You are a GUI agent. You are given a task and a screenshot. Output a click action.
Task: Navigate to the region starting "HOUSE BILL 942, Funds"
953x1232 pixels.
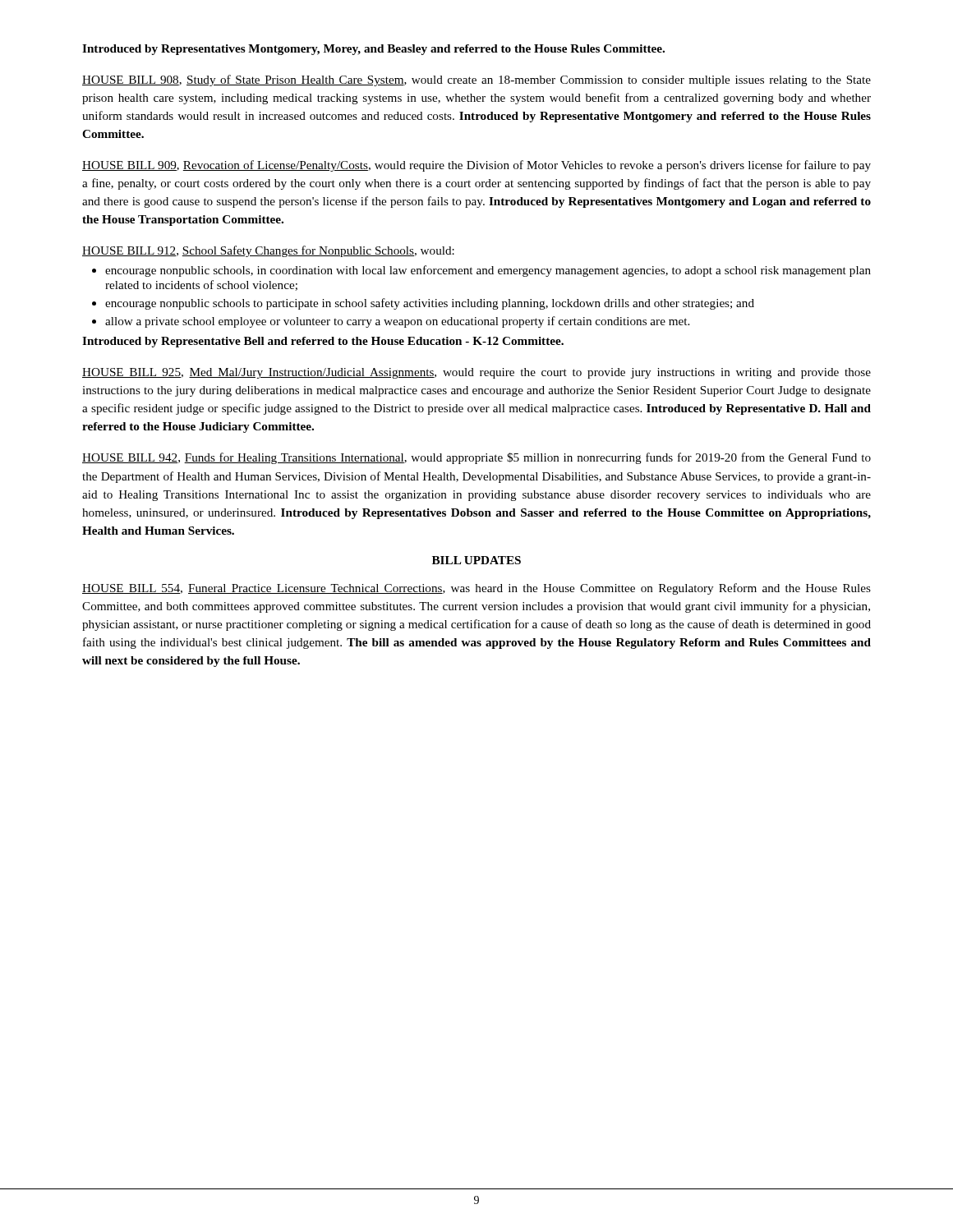point(476,494)
